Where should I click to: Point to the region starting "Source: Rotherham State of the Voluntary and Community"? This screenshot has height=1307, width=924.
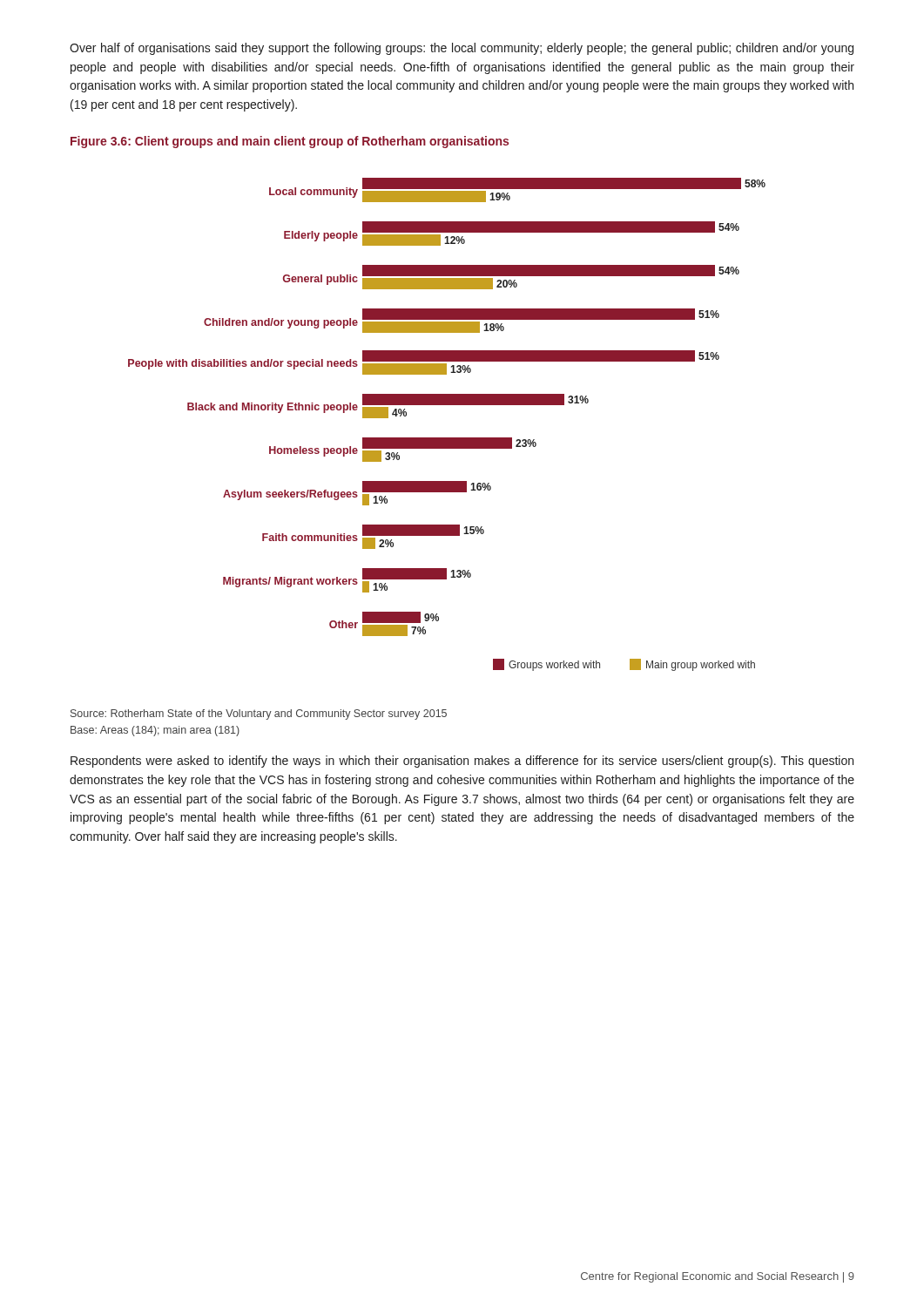(258, 722)
